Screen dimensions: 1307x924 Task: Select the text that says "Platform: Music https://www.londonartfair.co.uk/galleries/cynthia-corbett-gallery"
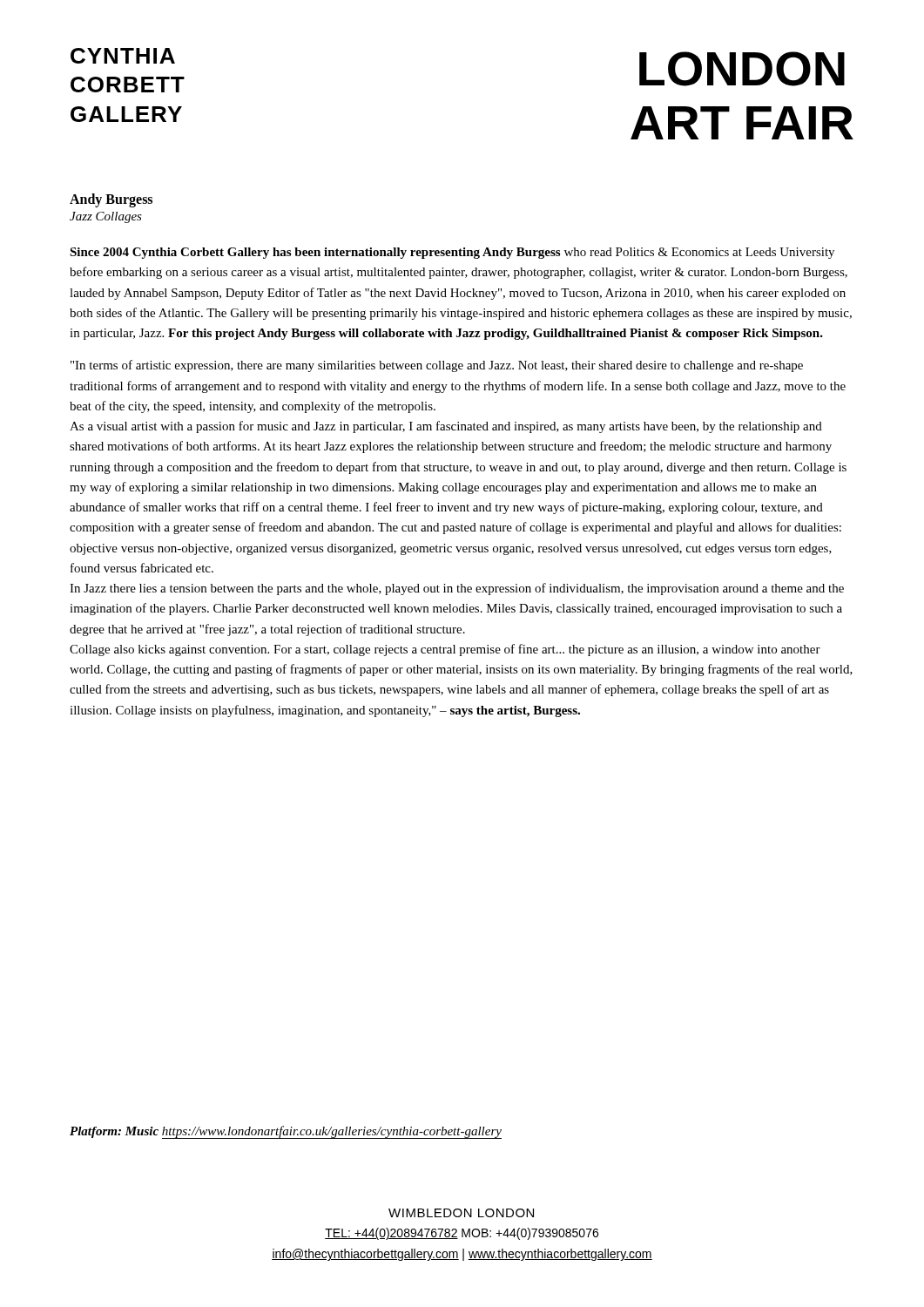286,1131
